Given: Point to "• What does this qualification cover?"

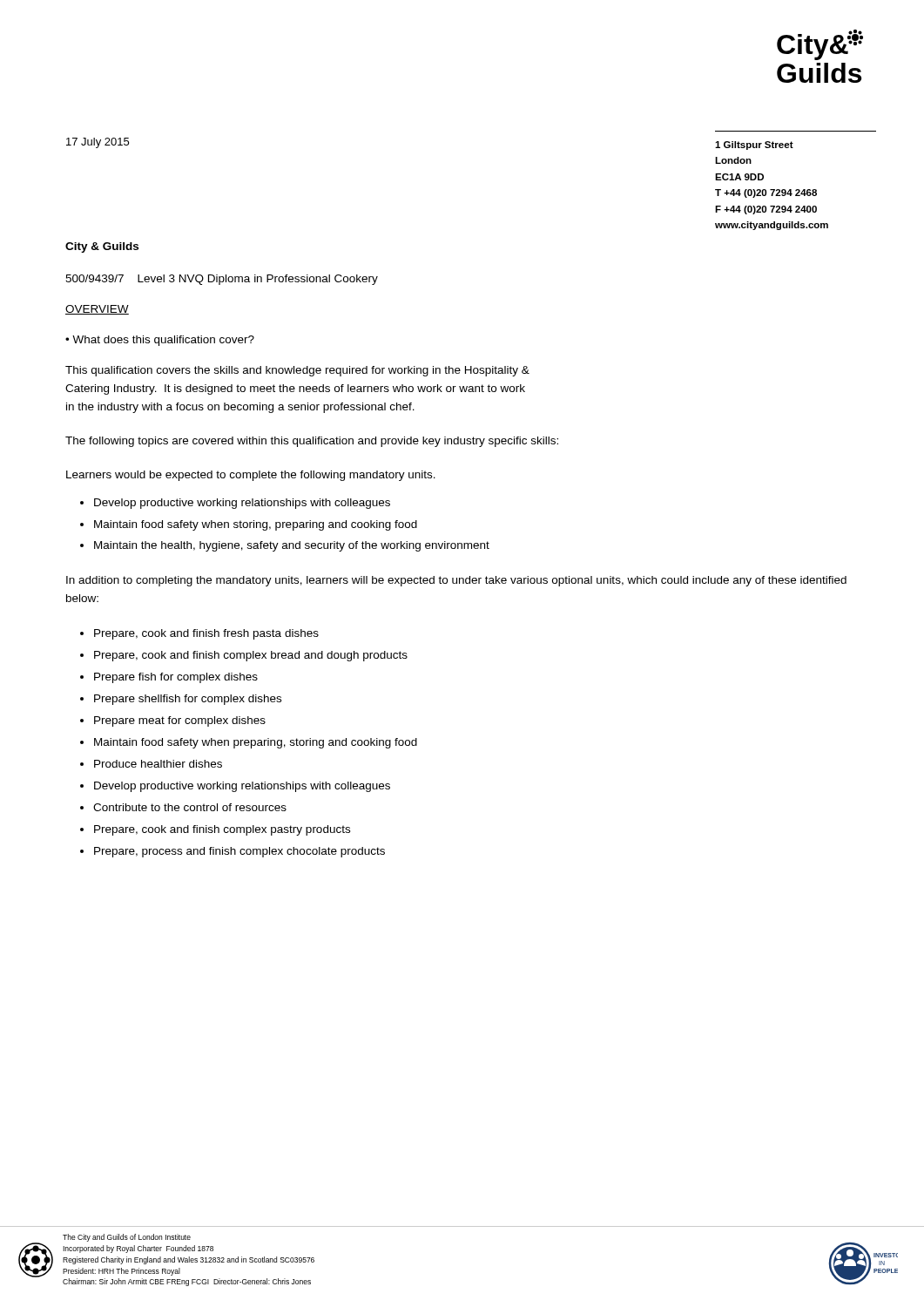Looking at the screenshot, I should 160,339.
